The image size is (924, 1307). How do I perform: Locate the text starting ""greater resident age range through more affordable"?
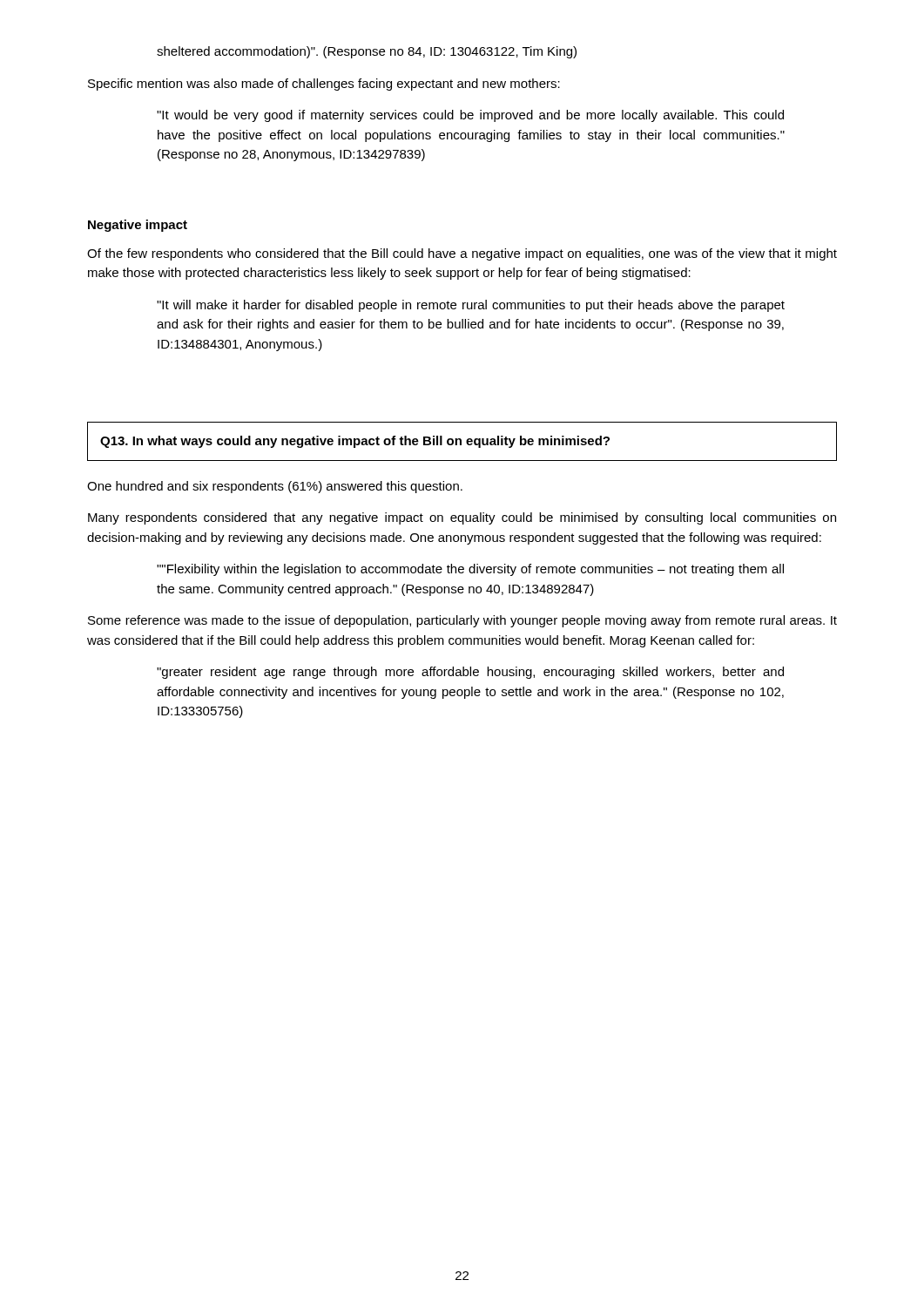(471, 691)
